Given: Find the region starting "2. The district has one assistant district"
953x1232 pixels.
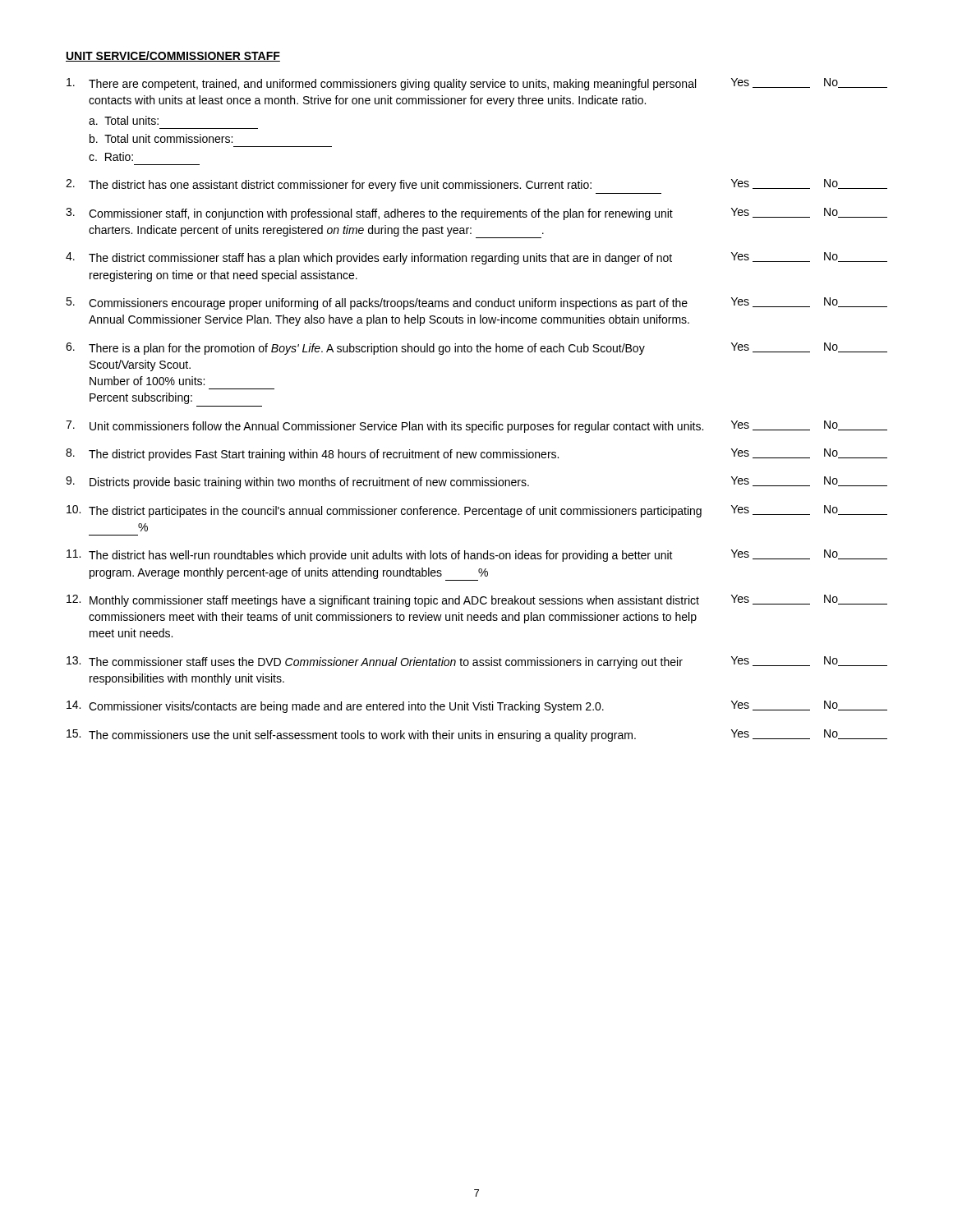Looking at the screenshot, I should (x=476, y=185).
